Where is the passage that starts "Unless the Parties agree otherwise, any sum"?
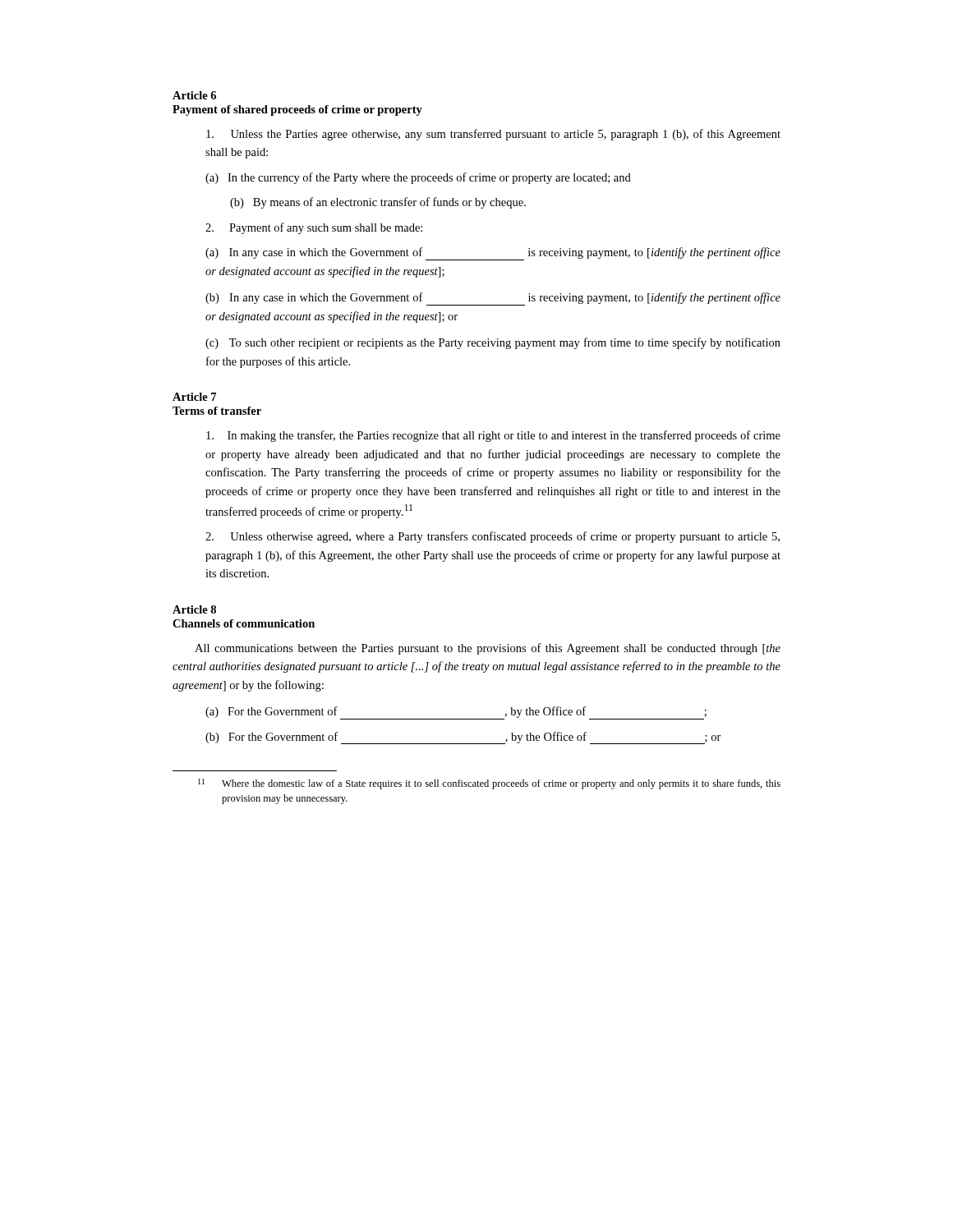 coord(493,143)
